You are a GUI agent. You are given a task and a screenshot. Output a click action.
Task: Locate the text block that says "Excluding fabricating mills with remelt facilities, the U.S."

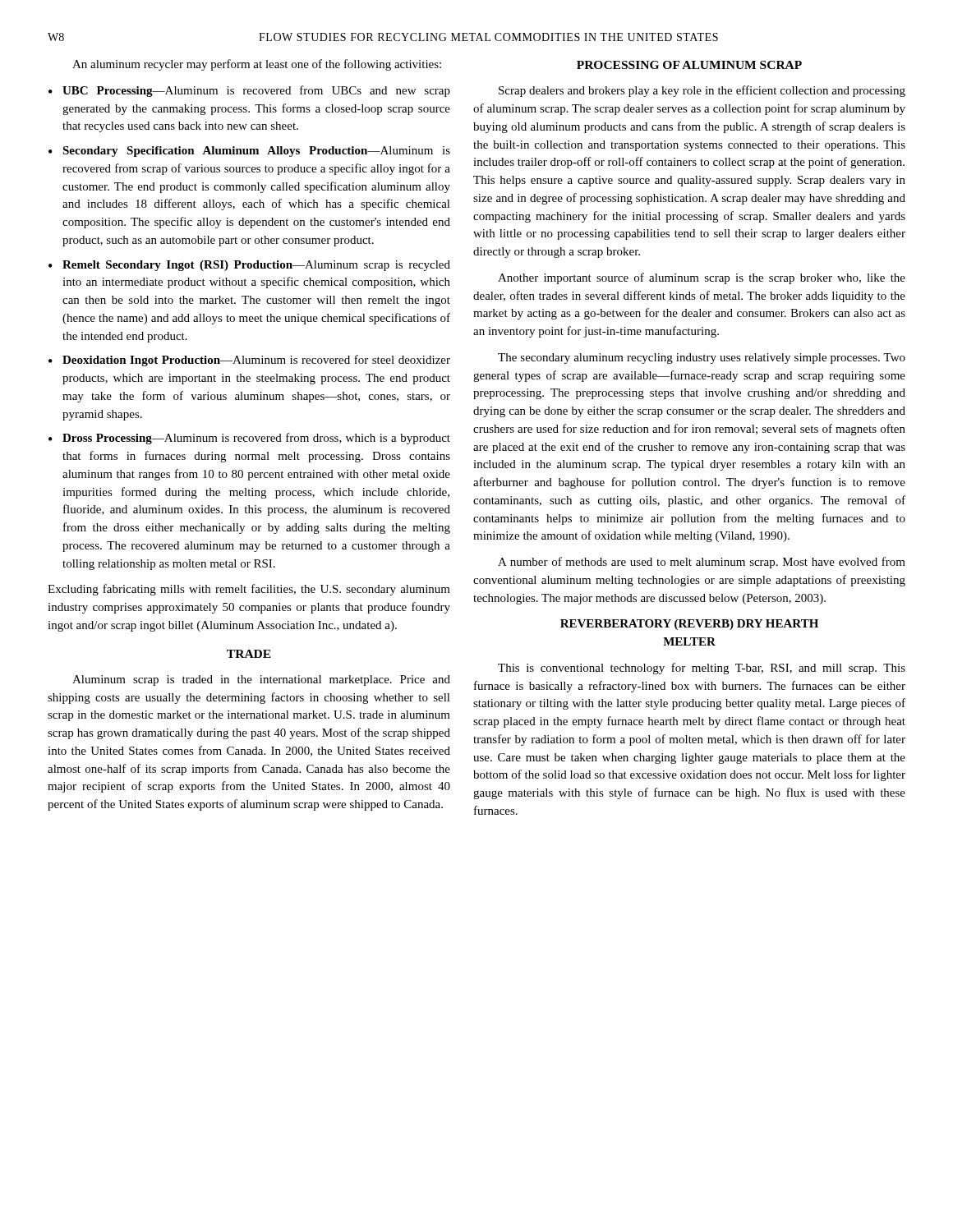point(249,608)
